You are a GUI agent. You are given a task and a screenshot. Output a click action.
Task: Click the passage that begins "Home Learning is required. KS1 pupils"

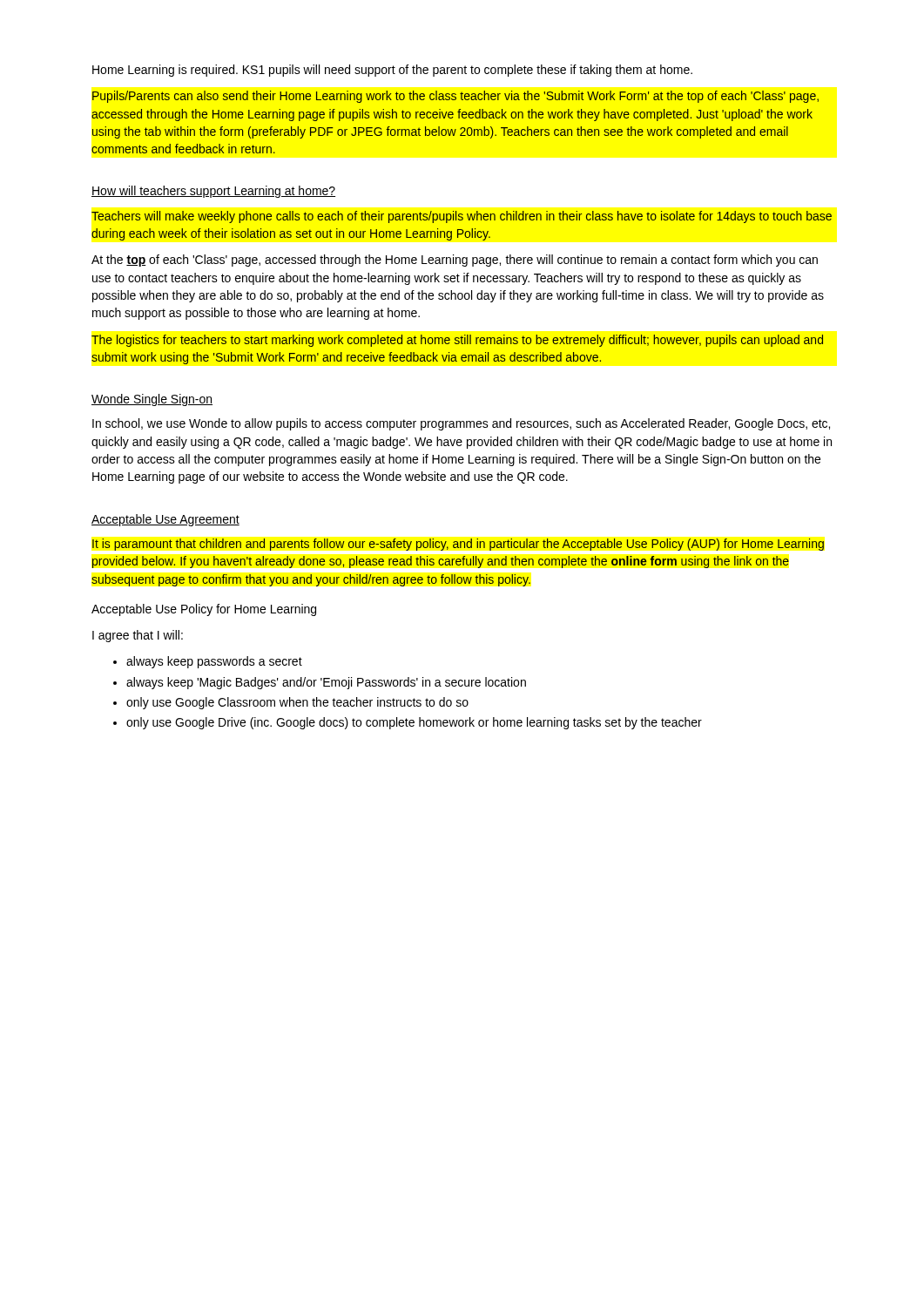pyautogui.click(x=464, y=70)
